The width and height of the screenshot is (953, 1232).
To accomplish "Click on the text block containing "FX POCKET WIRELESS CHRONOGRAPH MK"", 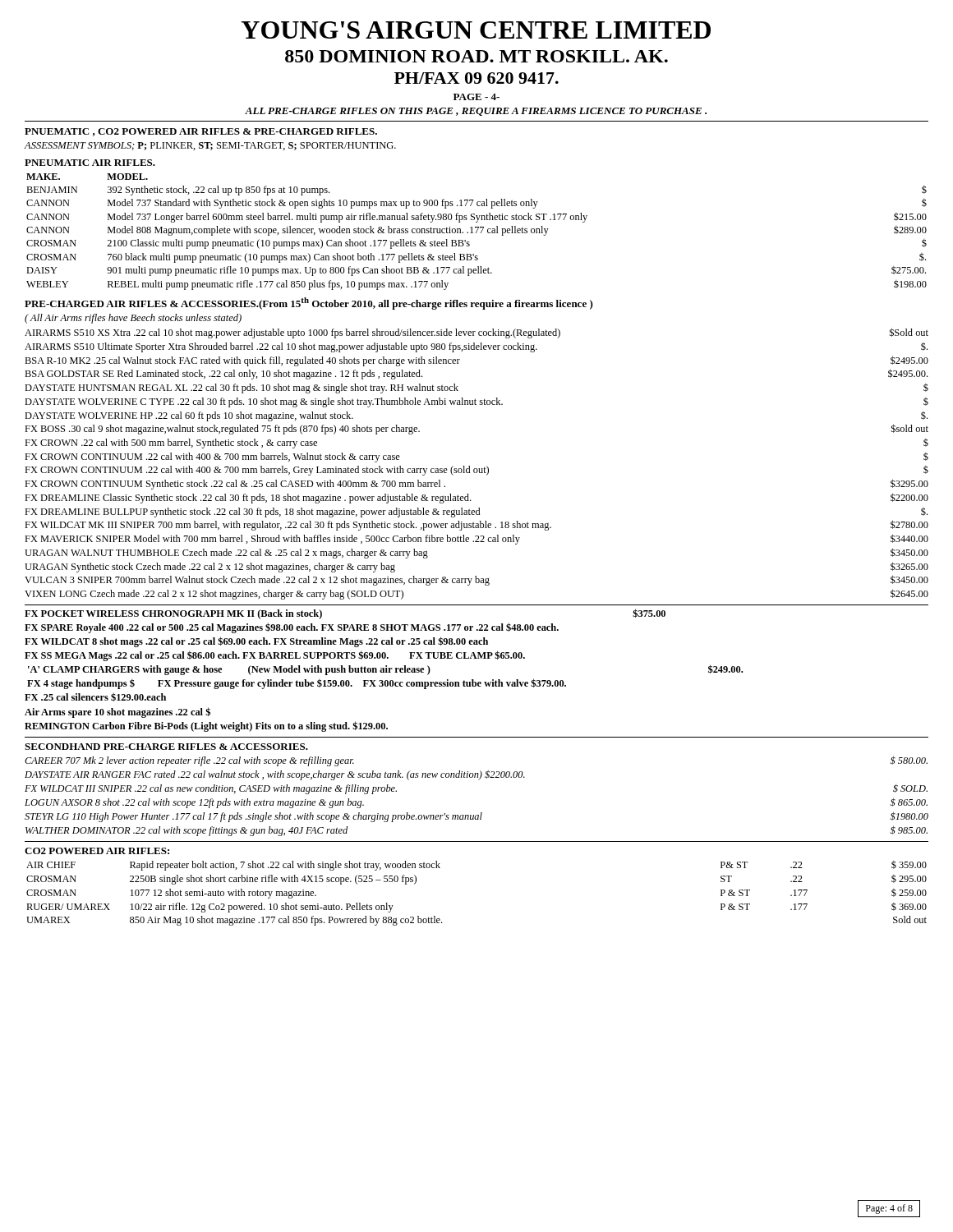I will pyautogui.click(x=476, y=670).
